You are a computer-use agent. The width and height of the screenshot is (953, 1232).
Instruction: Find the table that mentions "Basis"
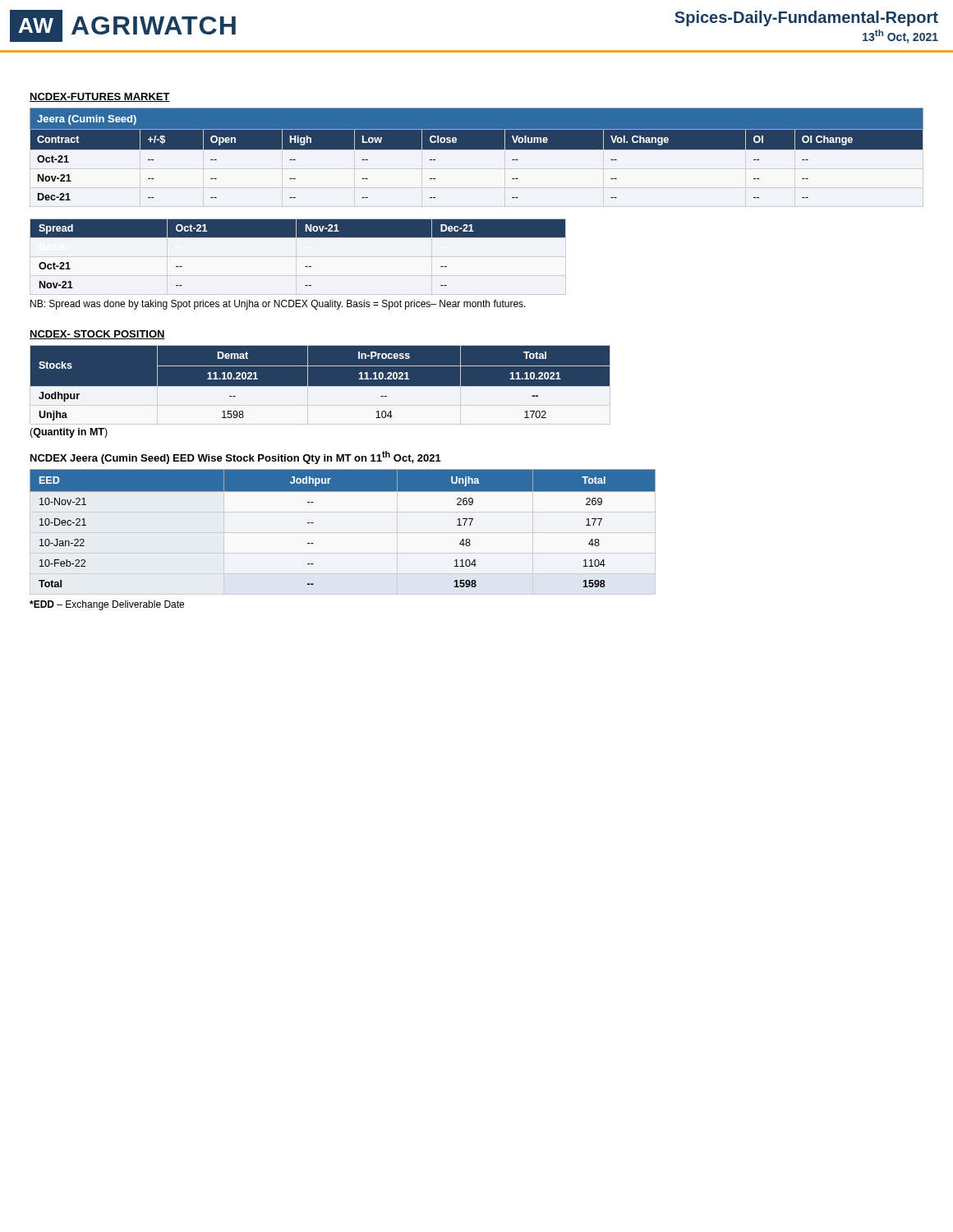point(476,256)
